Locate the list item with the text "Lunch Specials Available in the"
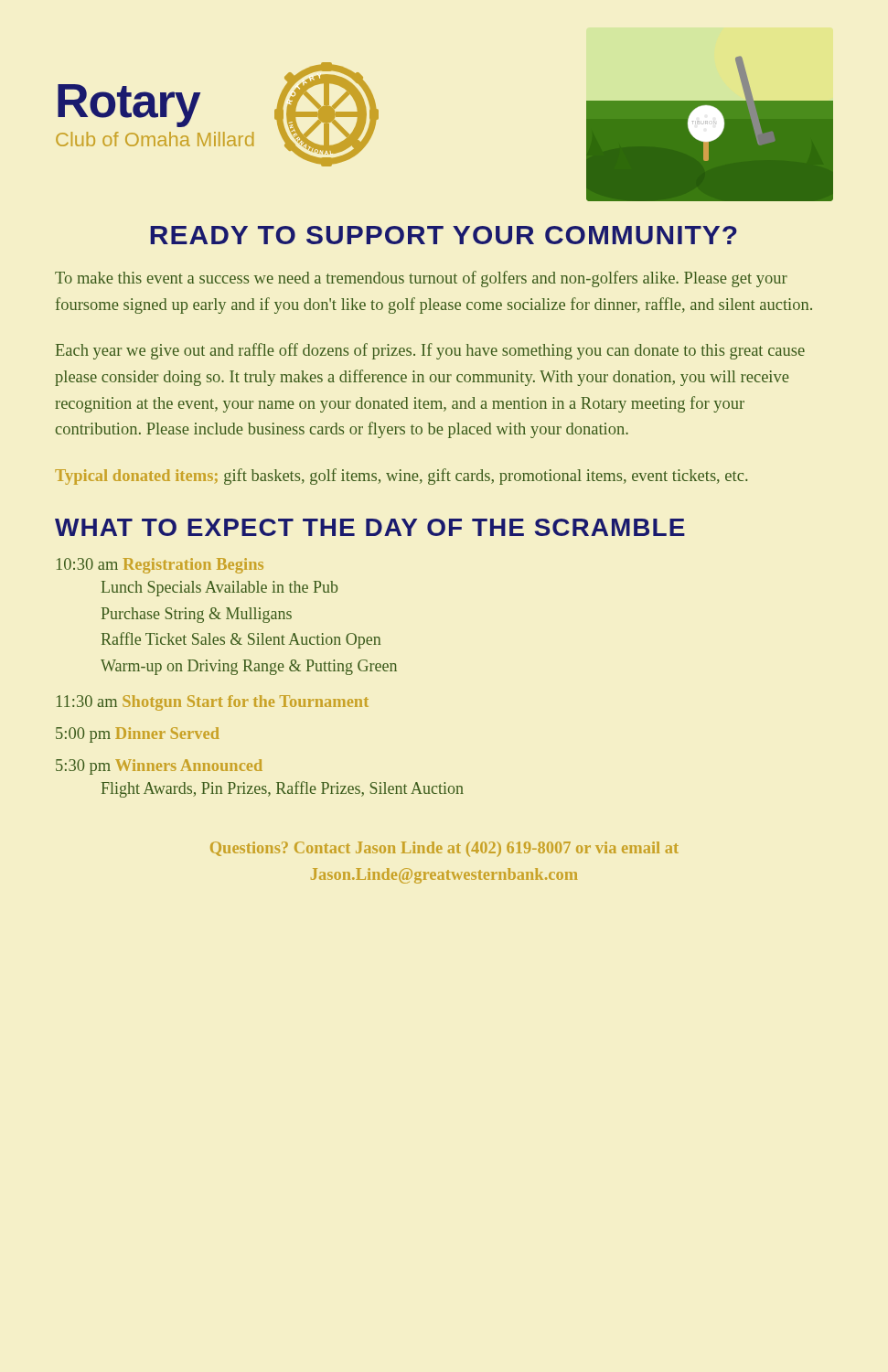This screenshot has width=888, height=1372. coord(220,587)
